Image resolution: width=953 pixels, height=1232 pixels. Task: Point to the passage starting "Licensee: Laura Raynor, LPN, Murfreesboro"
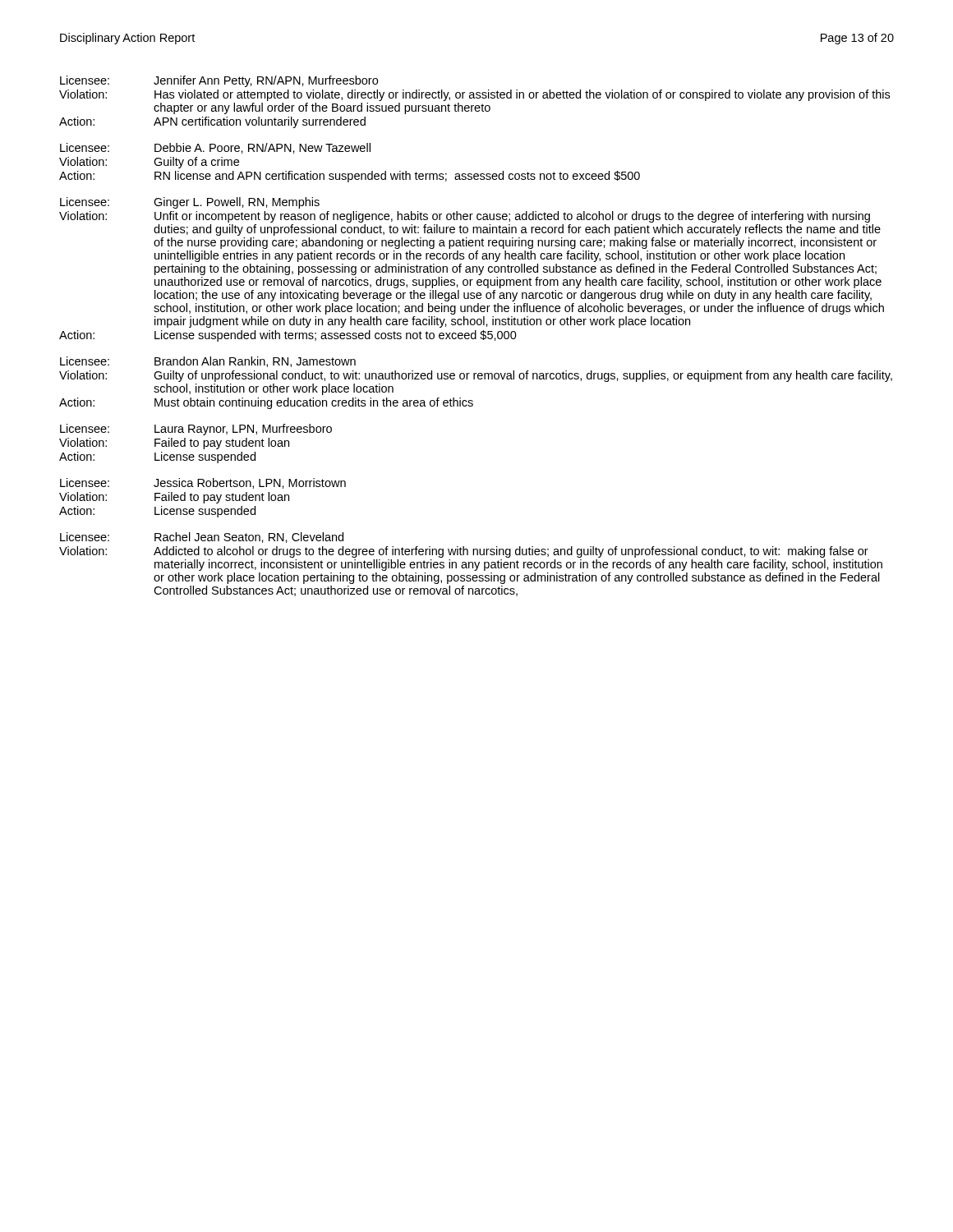tap(196, 430)
